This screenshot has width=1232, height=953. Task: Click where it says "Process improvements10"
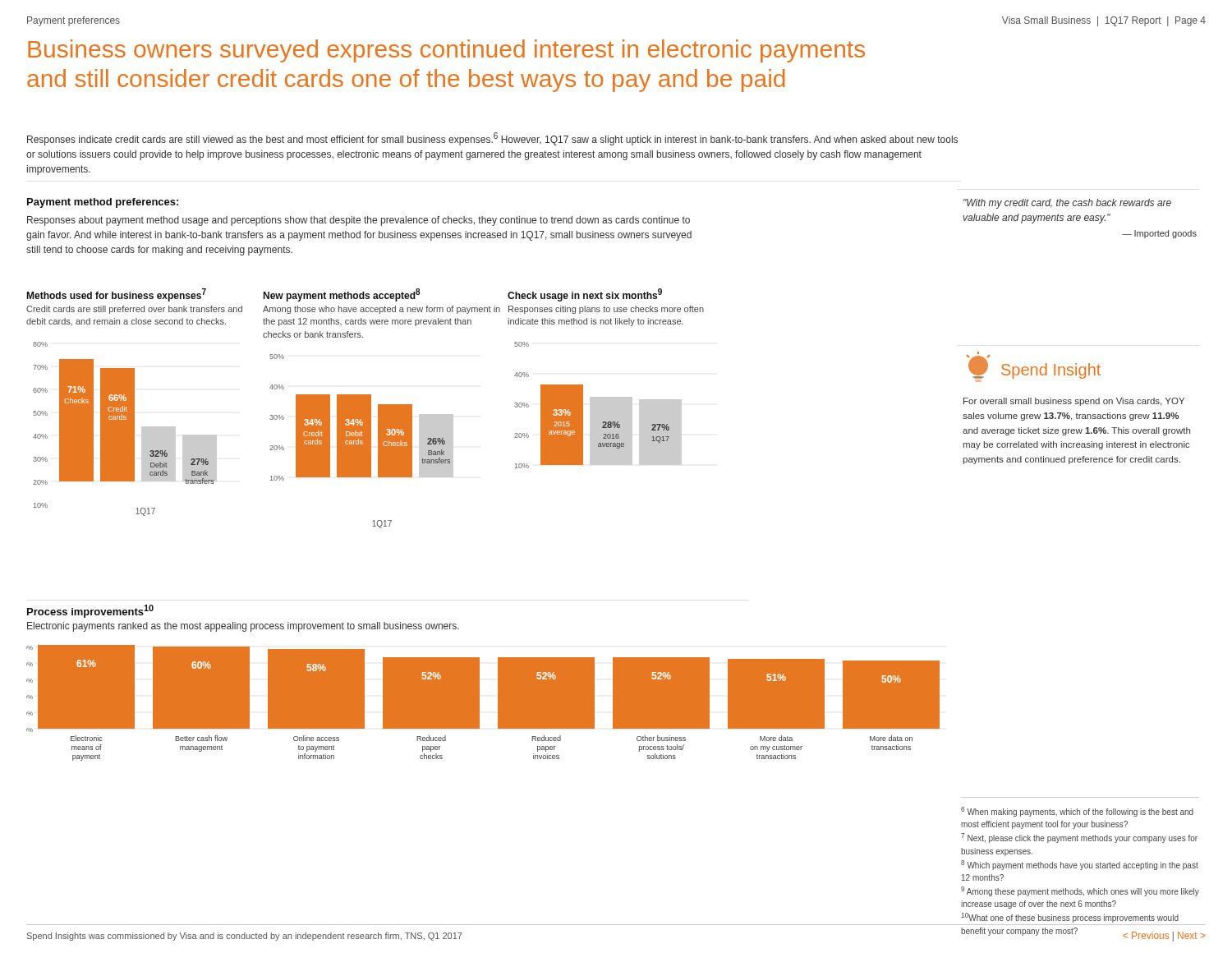[x=90, y=611]
